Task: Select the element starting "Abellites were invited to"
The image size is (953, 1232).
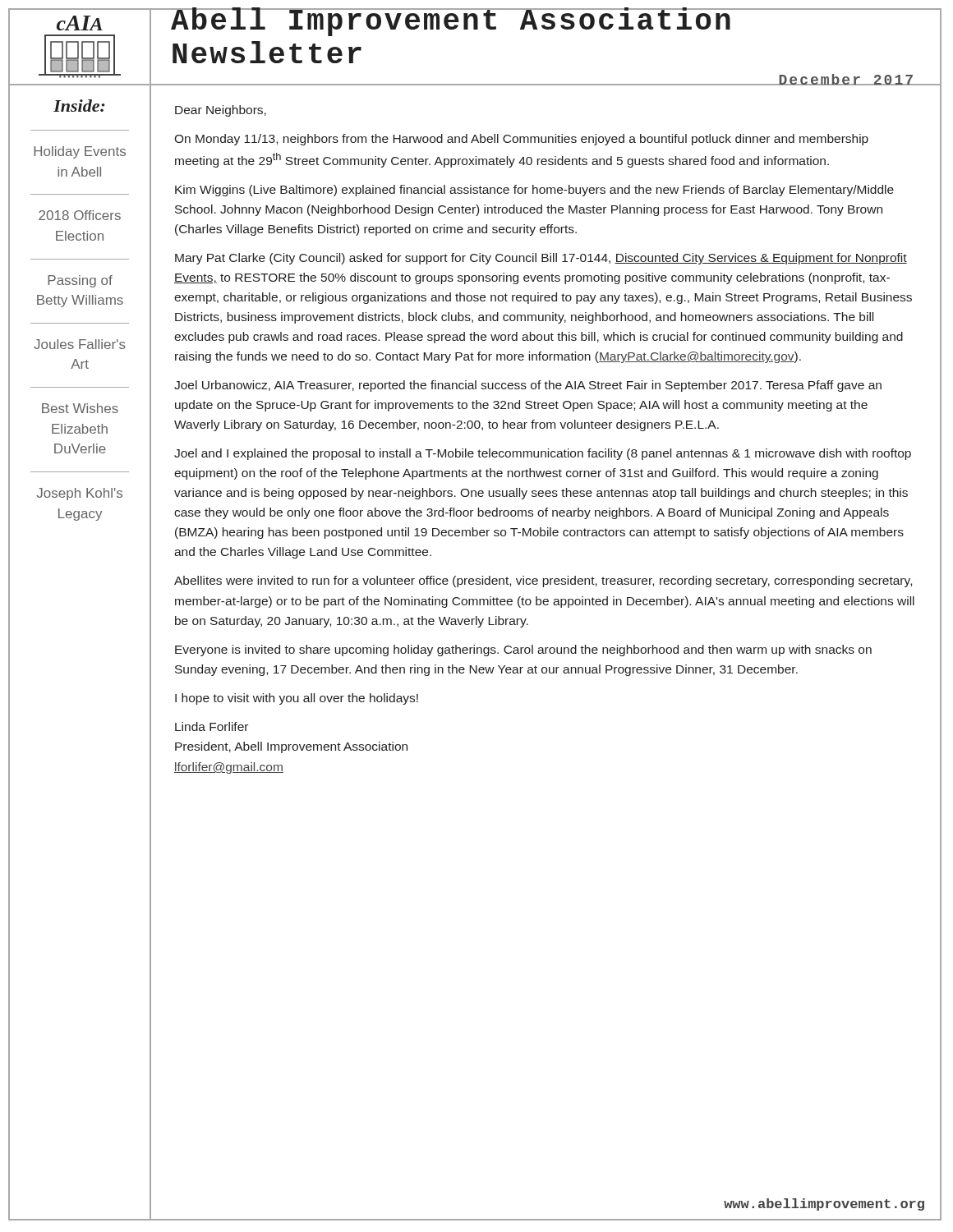Action: coord(545,600)
